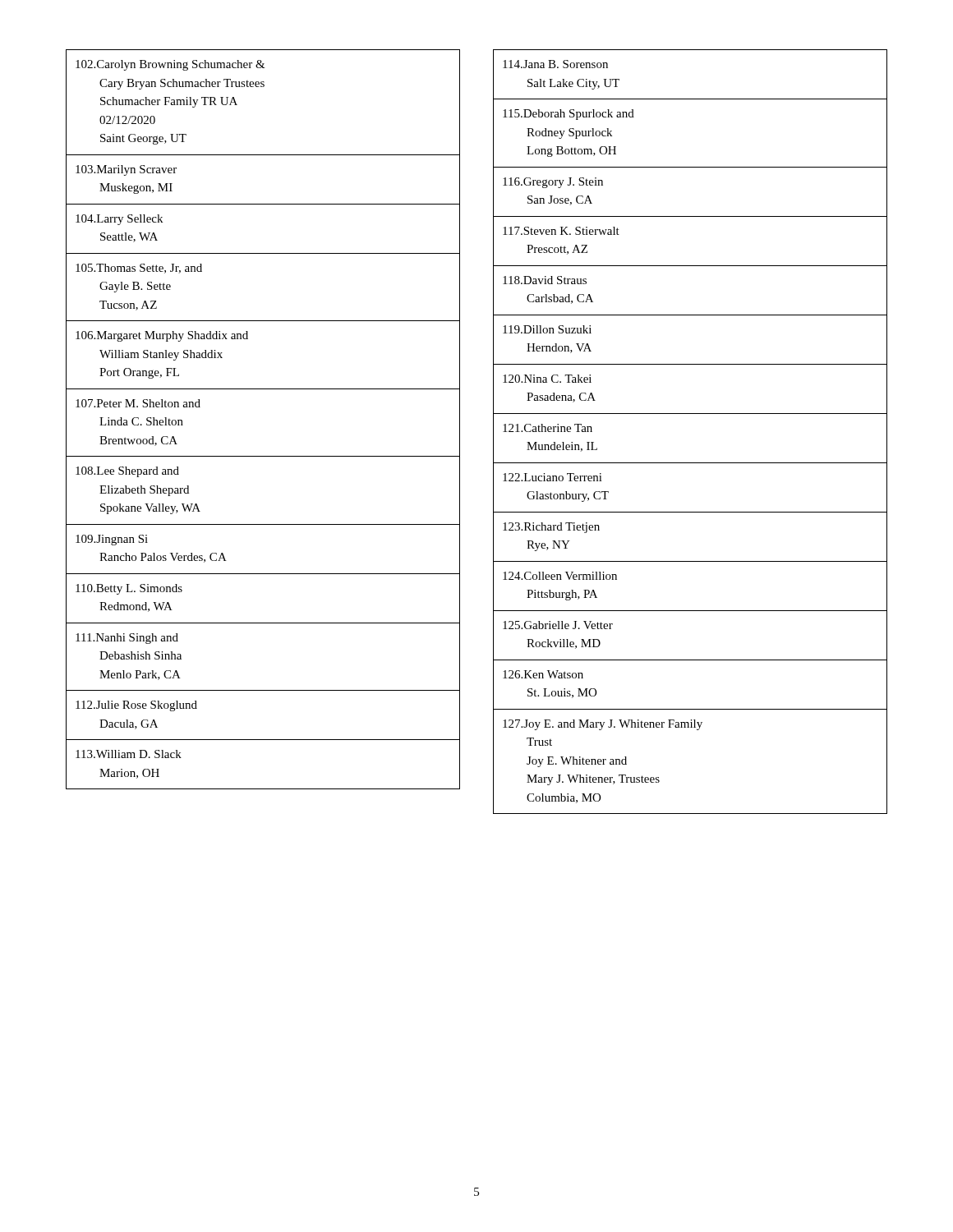This screenshot has width=953, height=1232.
Task: Find the list item with the text "105.Thomas Sette, Jr,"
Action: click(139, 269)
